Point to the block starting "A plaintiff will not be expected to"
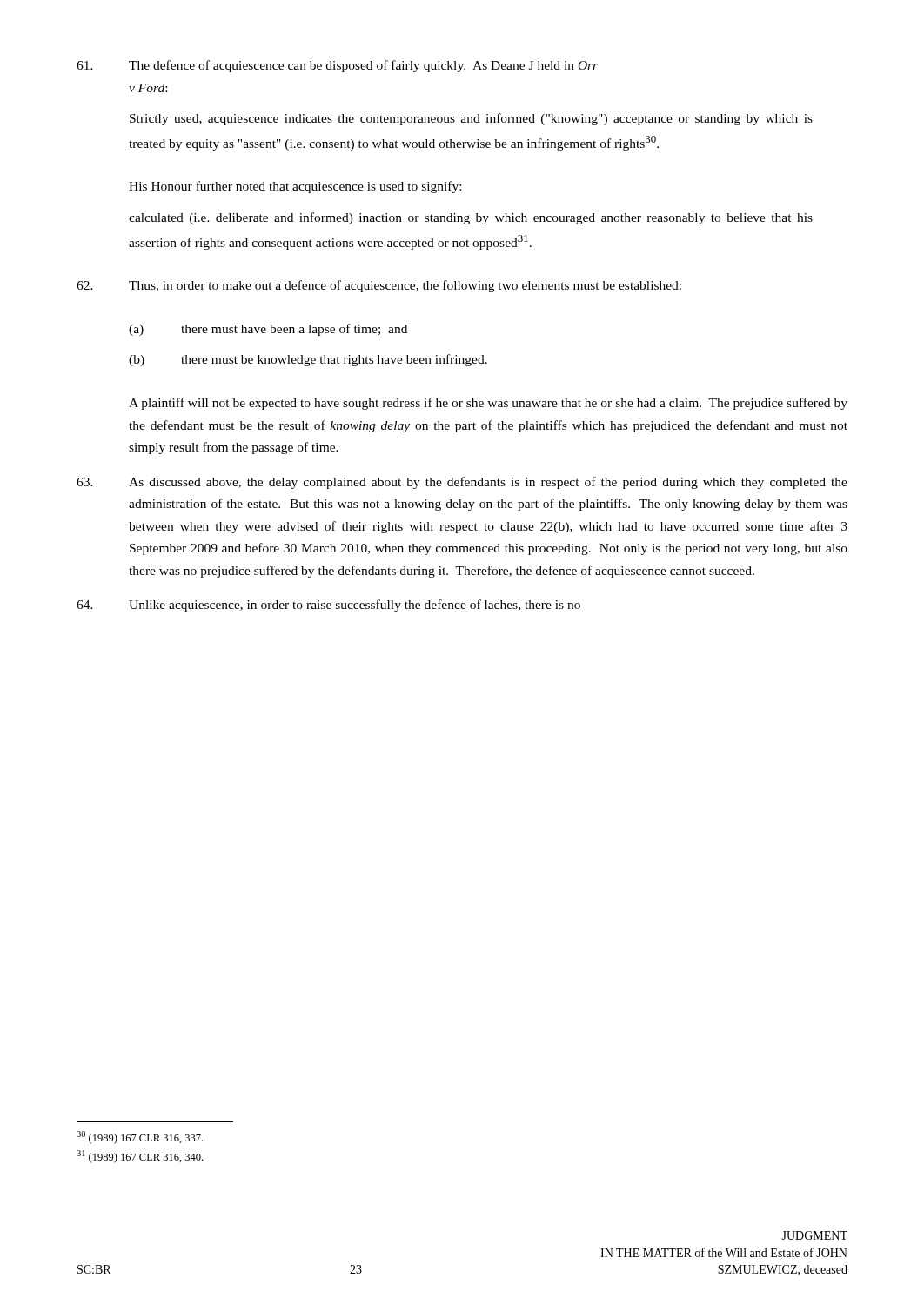The width and height of the screenshot is (924, 1305). [462, 425]
